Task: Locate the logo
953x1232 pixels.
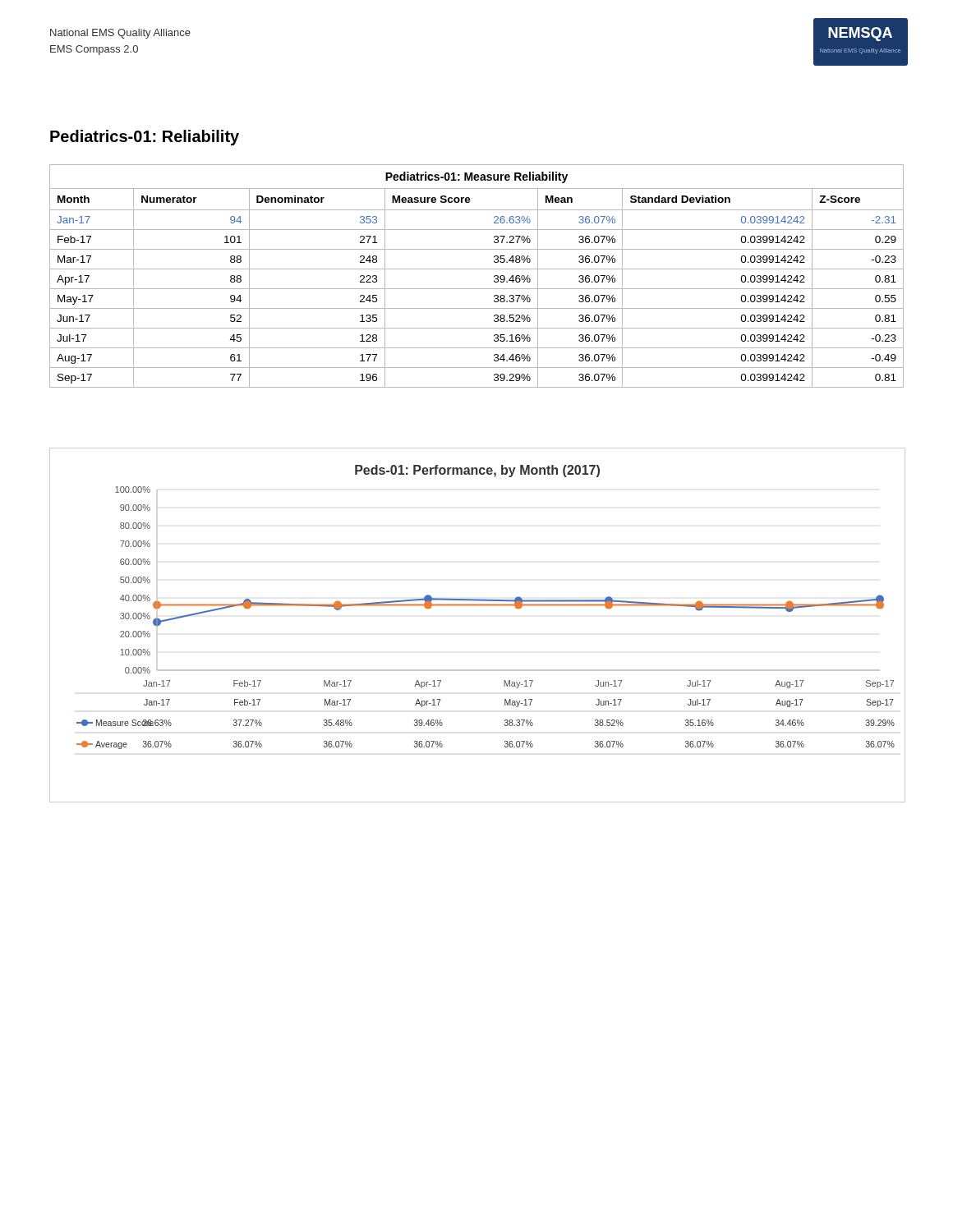Action: tap(861, 42)
